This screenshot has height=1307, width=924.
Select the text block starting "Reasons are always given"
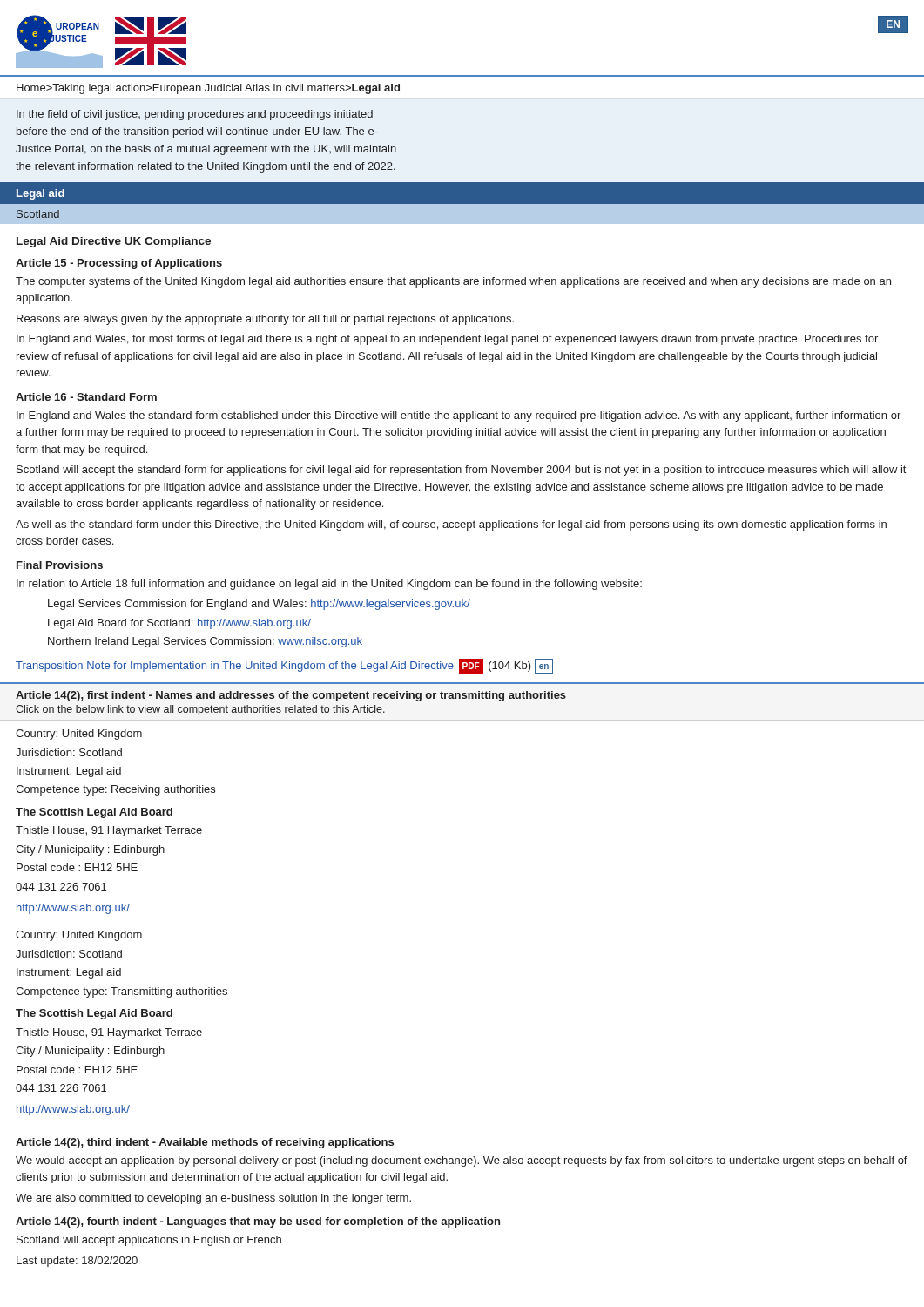tap(265, 318)
